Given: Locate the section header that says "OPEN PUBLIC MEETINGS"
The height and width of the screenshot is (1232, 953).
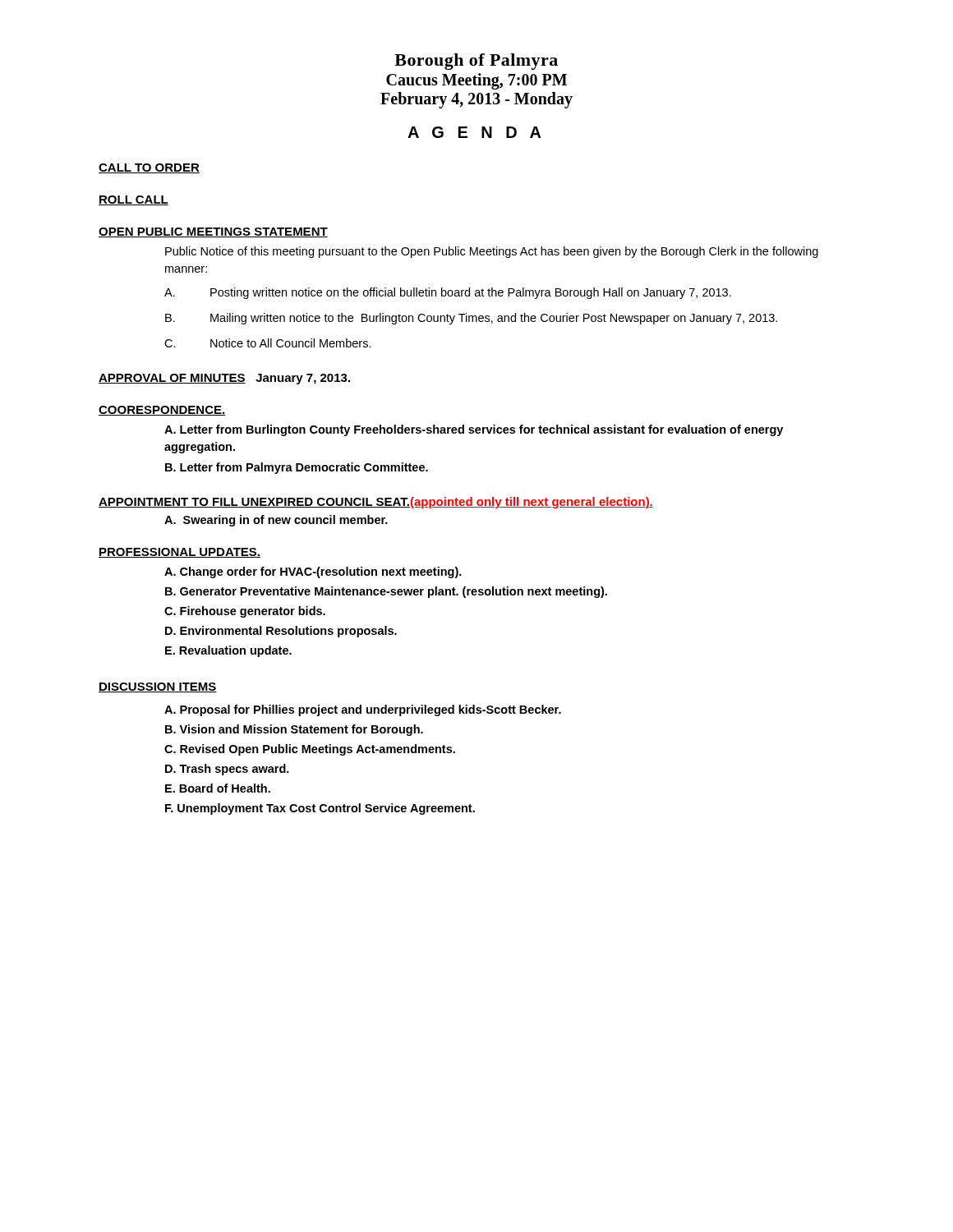Looking at the screenshot, I should (x=213, y=231).
